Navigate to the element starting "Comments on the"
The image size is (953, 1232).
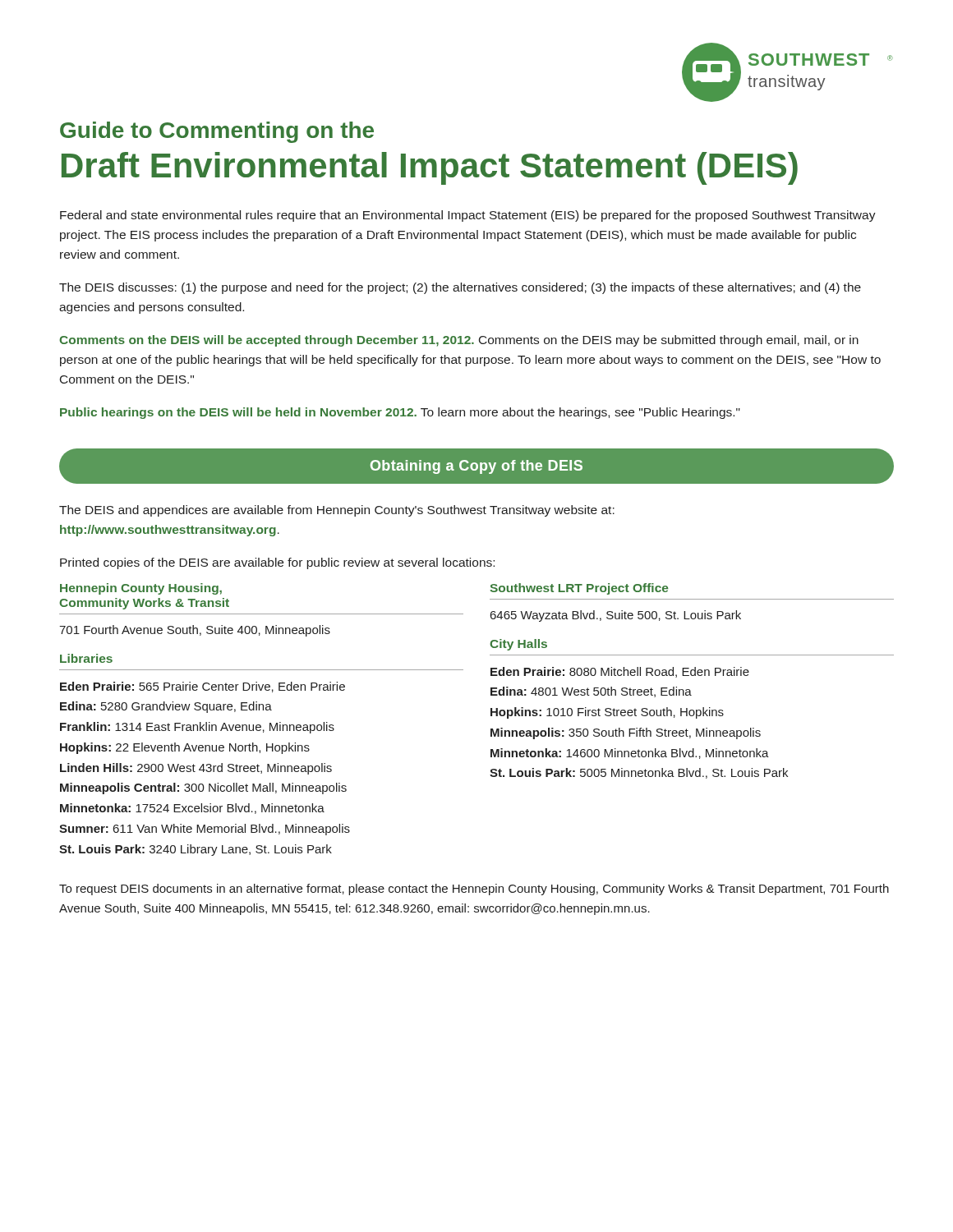click(470, 359)
